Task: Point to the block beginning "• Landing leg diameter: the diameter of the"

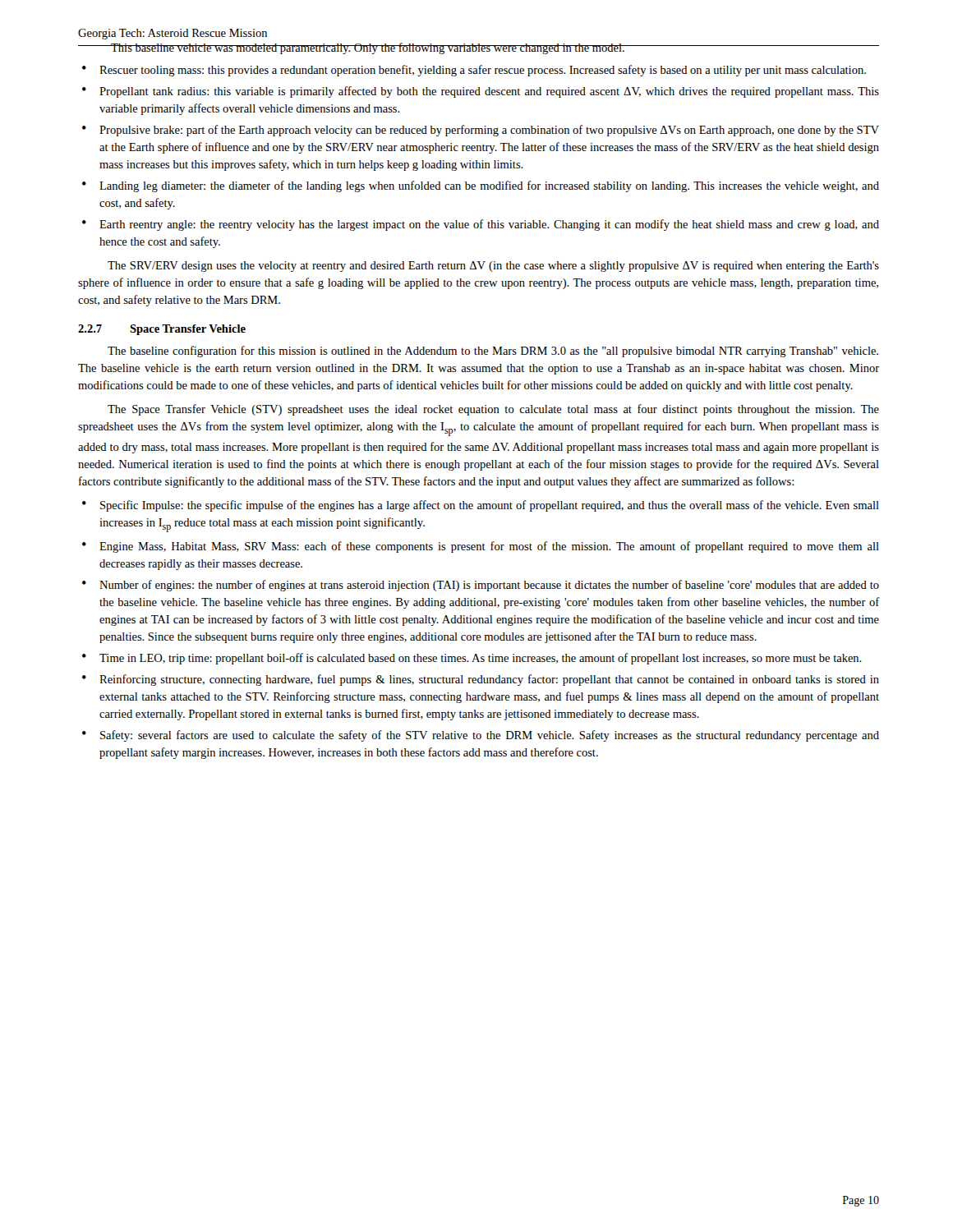Action: [x=479, y=195]
